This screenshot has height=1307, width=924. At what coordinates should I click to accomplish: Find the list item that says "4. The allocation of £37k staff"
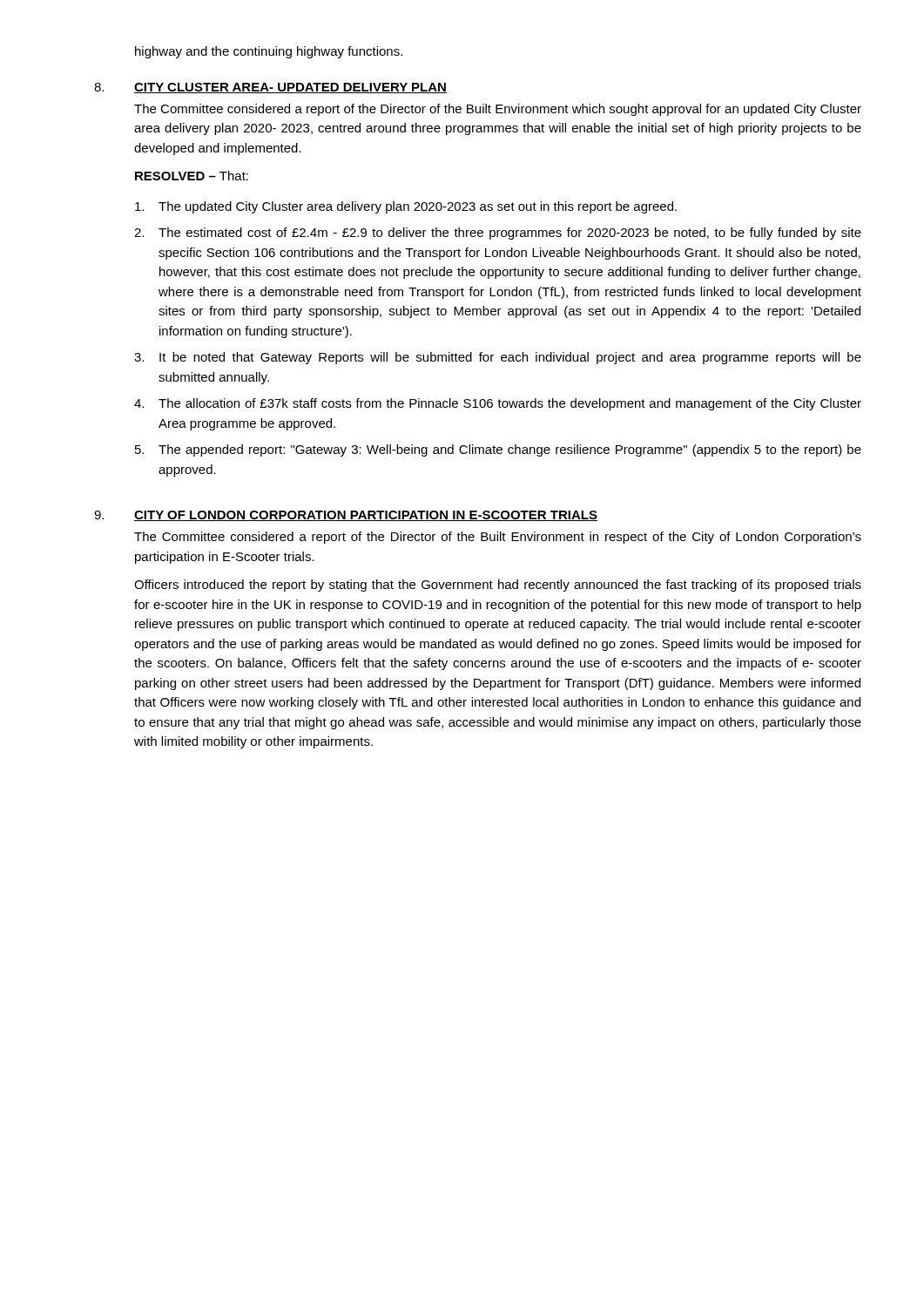498,413
